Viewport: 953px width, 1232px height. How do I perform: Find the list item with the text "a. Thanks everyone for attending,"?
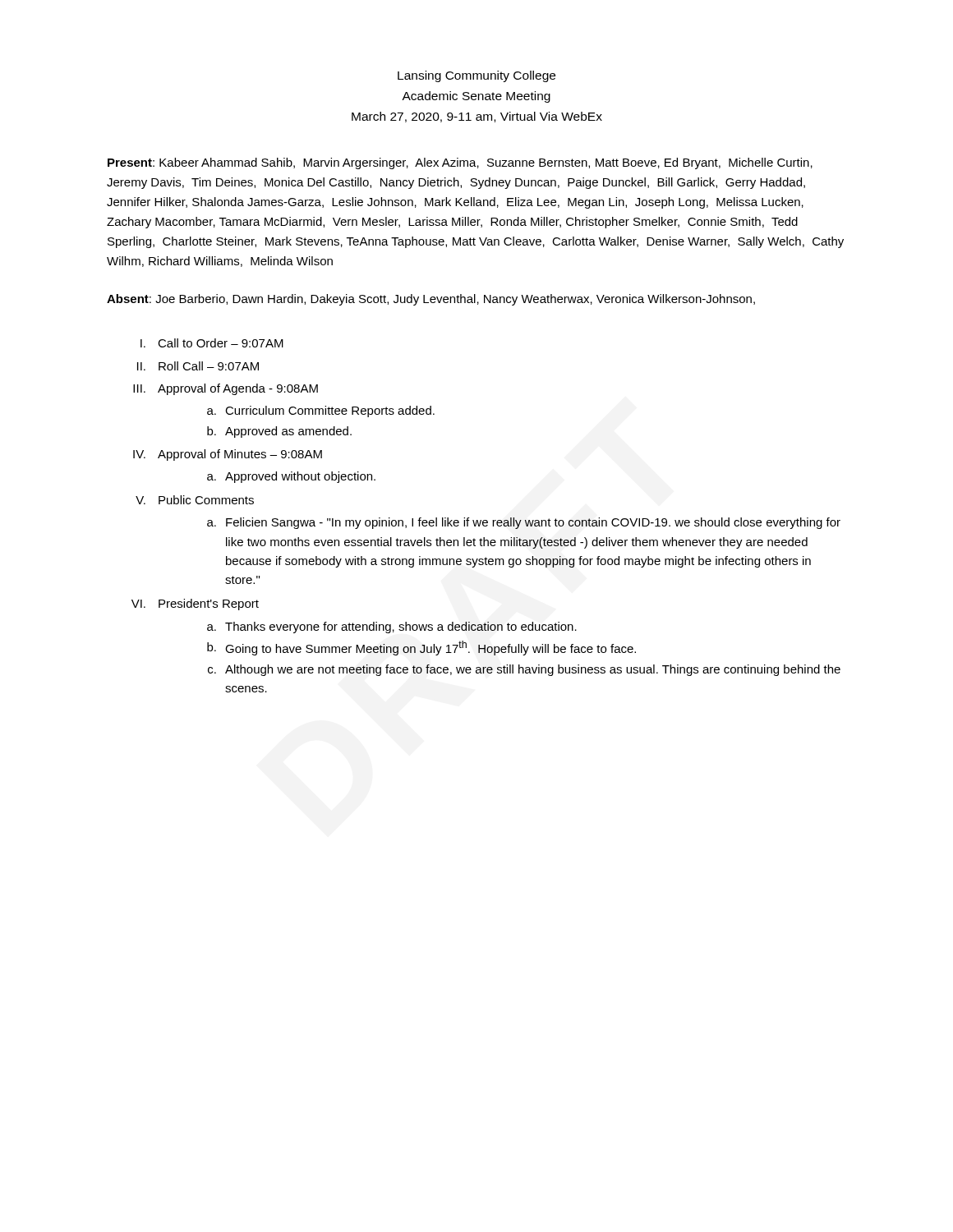pyautogui.click(x=516, y=626)
